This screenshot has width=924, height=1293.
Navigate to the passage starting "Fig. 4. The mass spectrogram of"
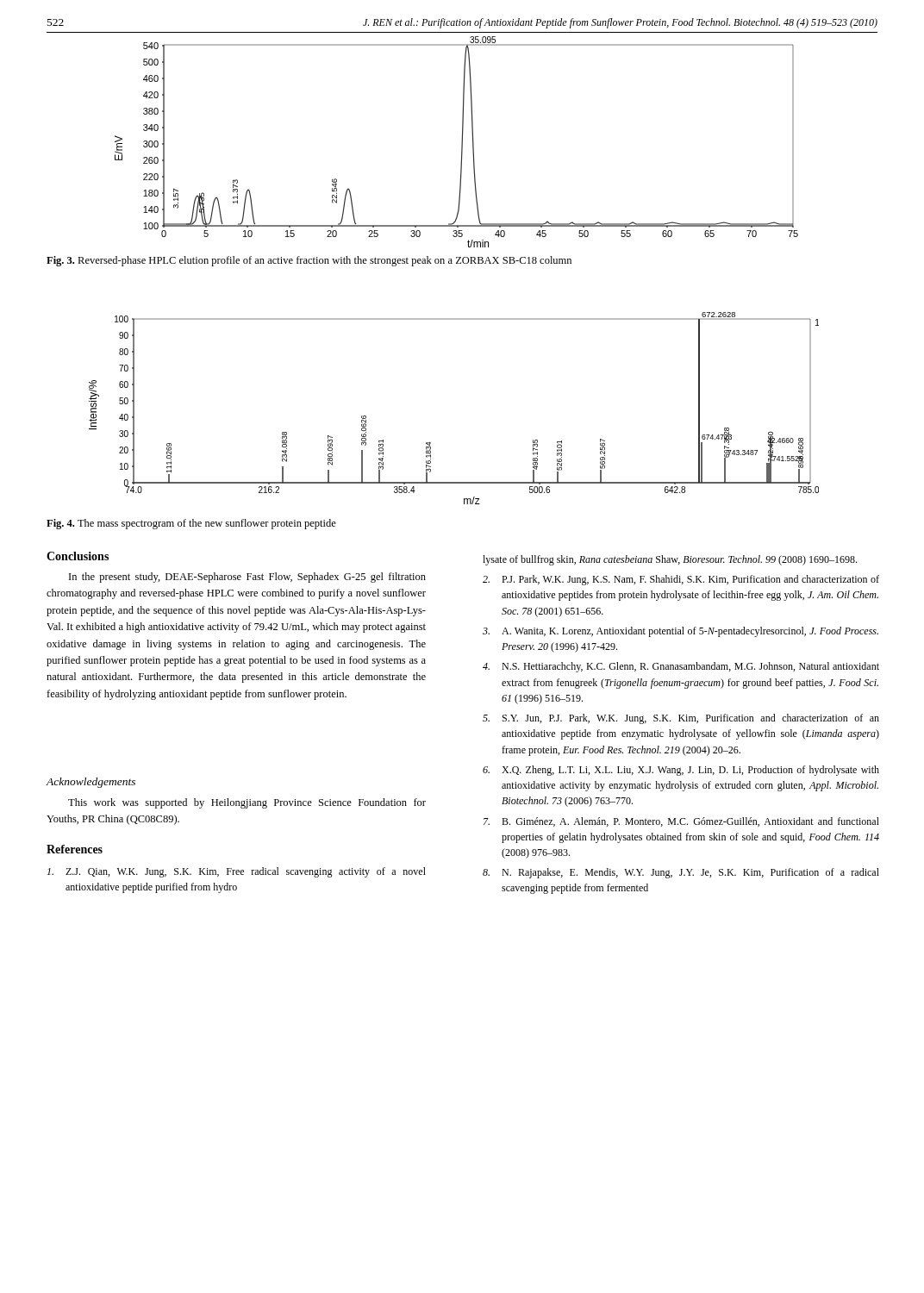coord(191,523)
